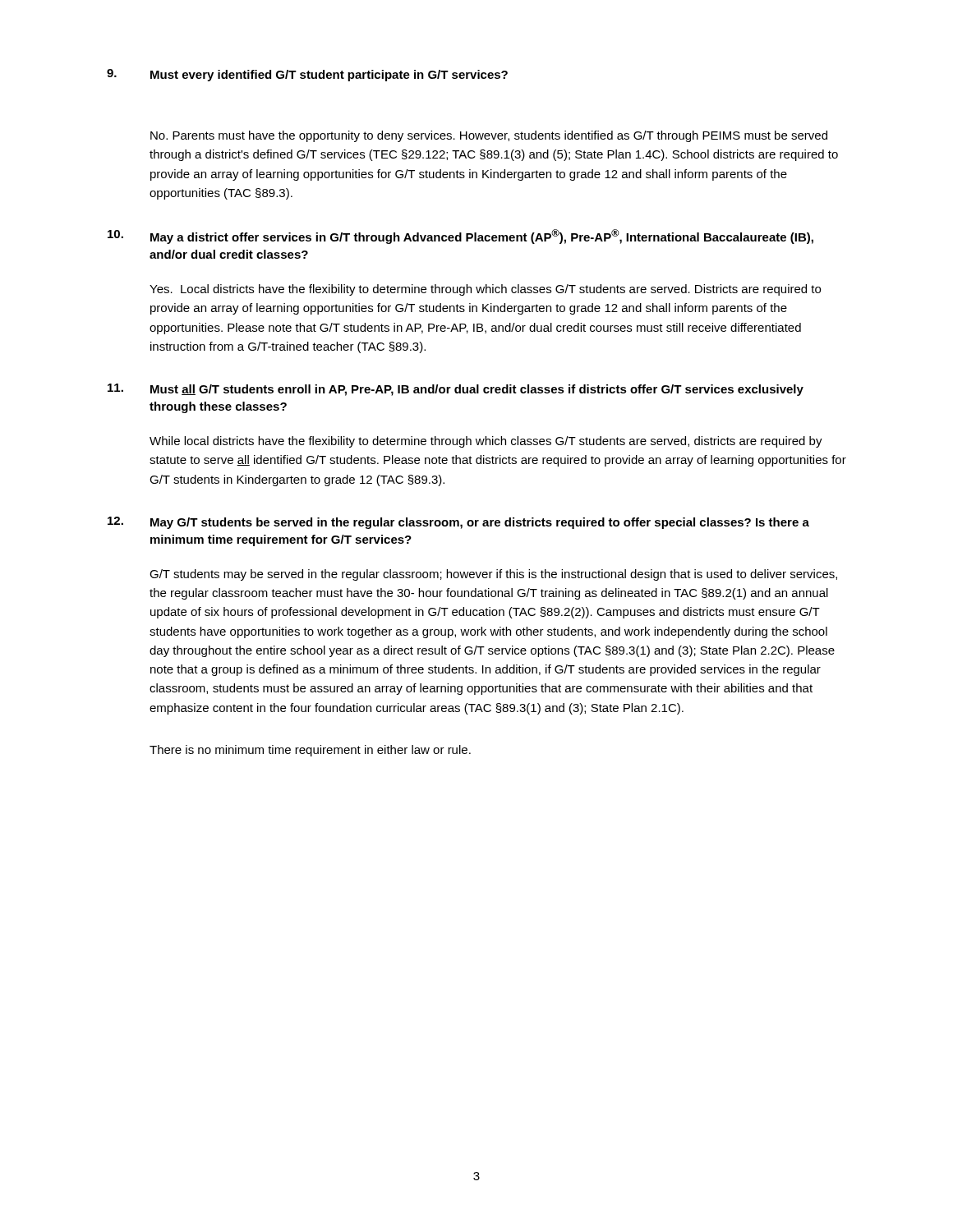953x1232 pixels.
Task: Find the text block with the text "While local districts have the flexibility to"
Action: point(476,456)
